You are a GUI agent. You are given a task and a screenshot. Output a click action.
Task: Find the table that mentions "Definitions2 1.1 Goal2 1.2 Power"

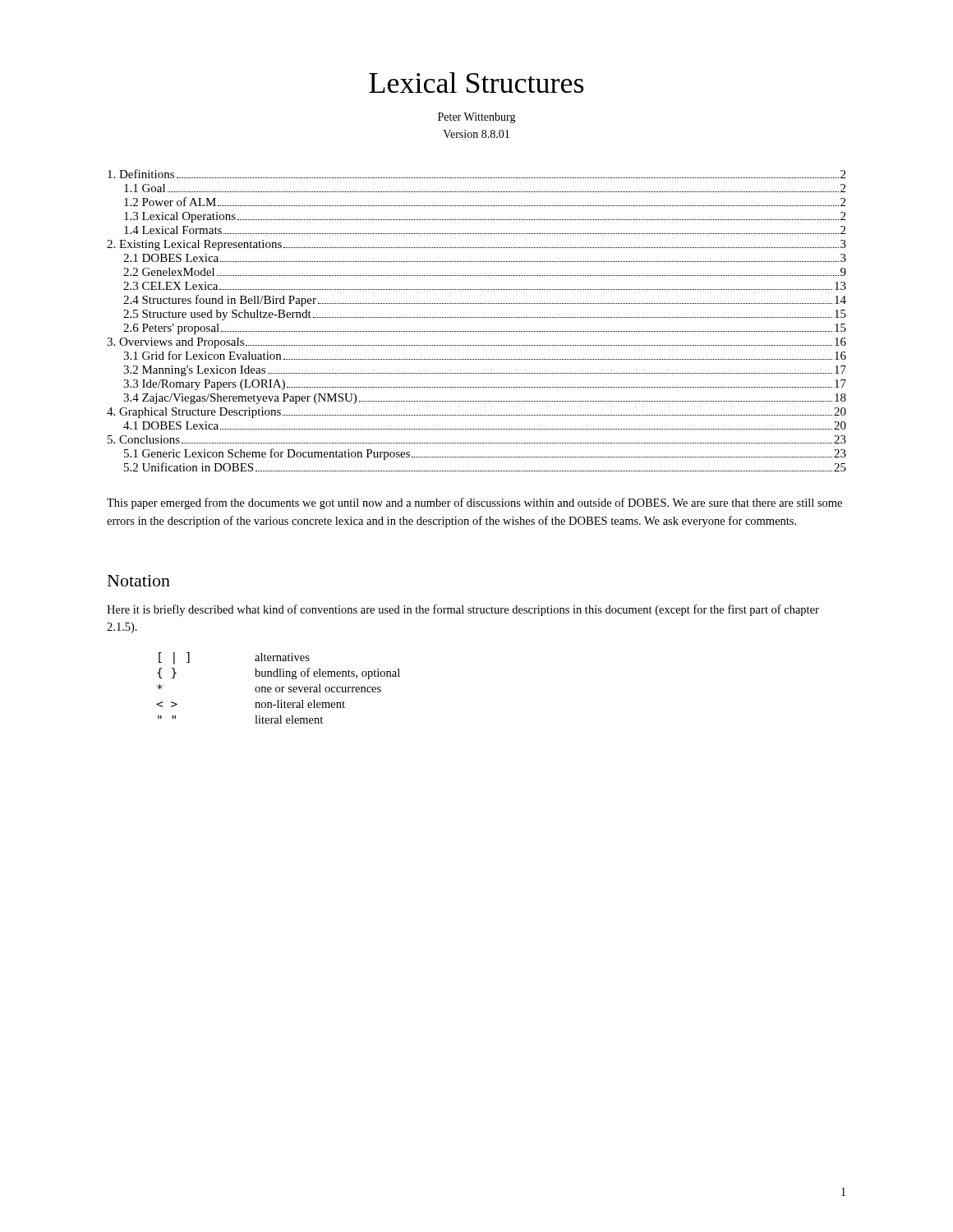pyautogui.click(x=476, y=321)
